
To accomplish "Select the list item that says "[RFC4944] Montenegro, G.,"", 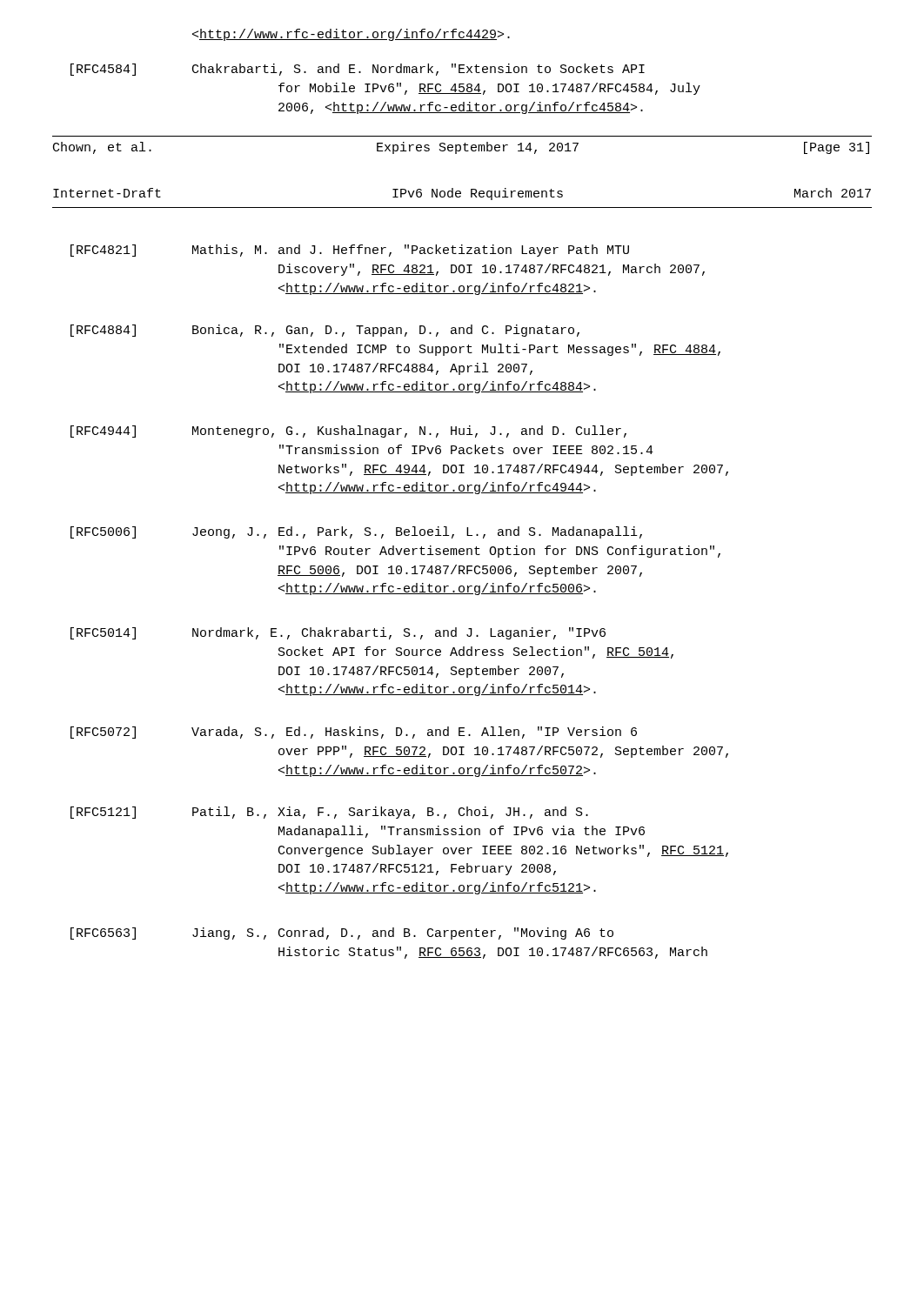I will [392, 461].
